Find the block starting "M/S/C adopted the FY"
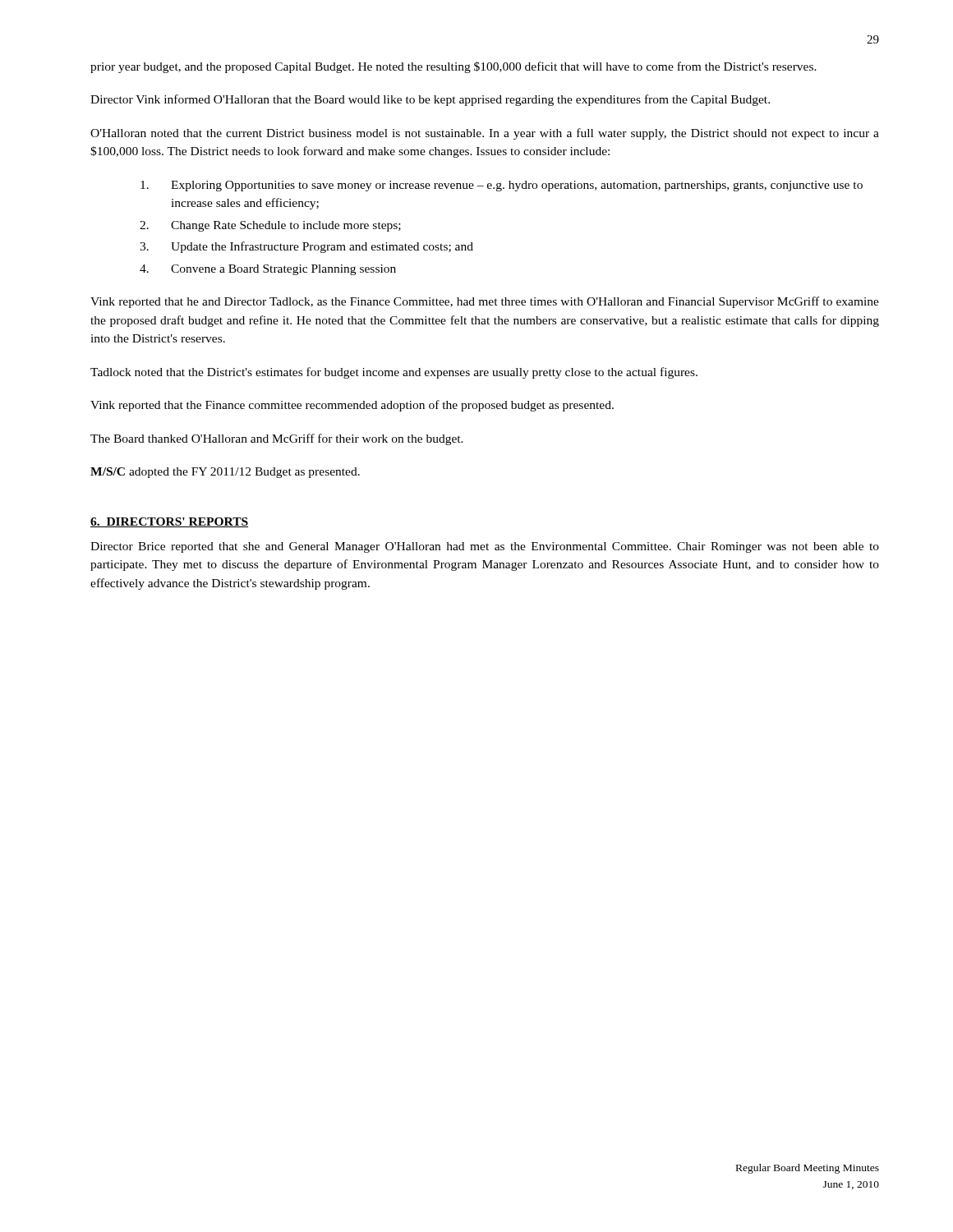953x1232 pixels. tap(225, 471)
